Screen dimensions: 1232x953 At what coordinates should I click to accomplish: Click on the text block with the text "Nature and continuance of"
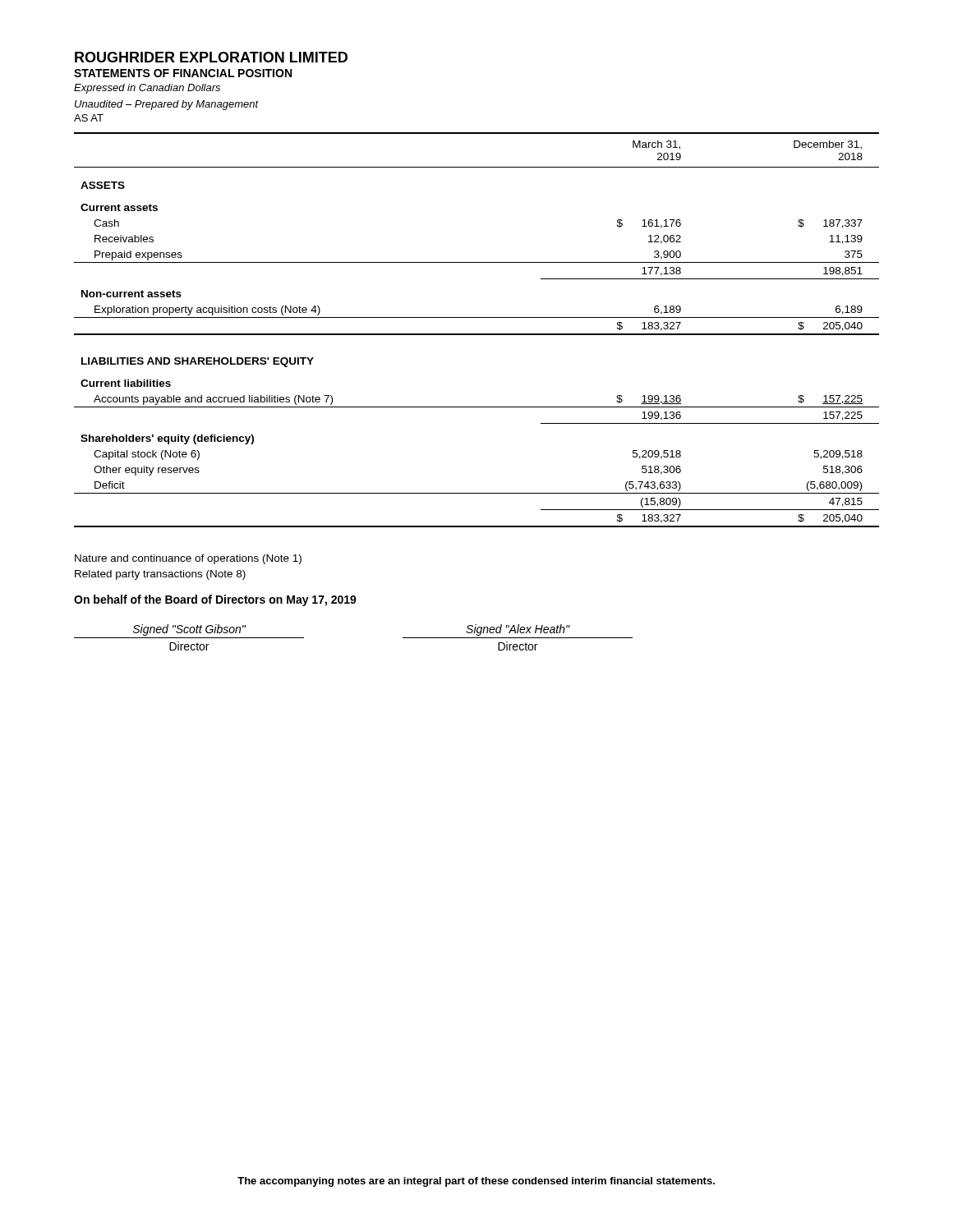point(188,566)
